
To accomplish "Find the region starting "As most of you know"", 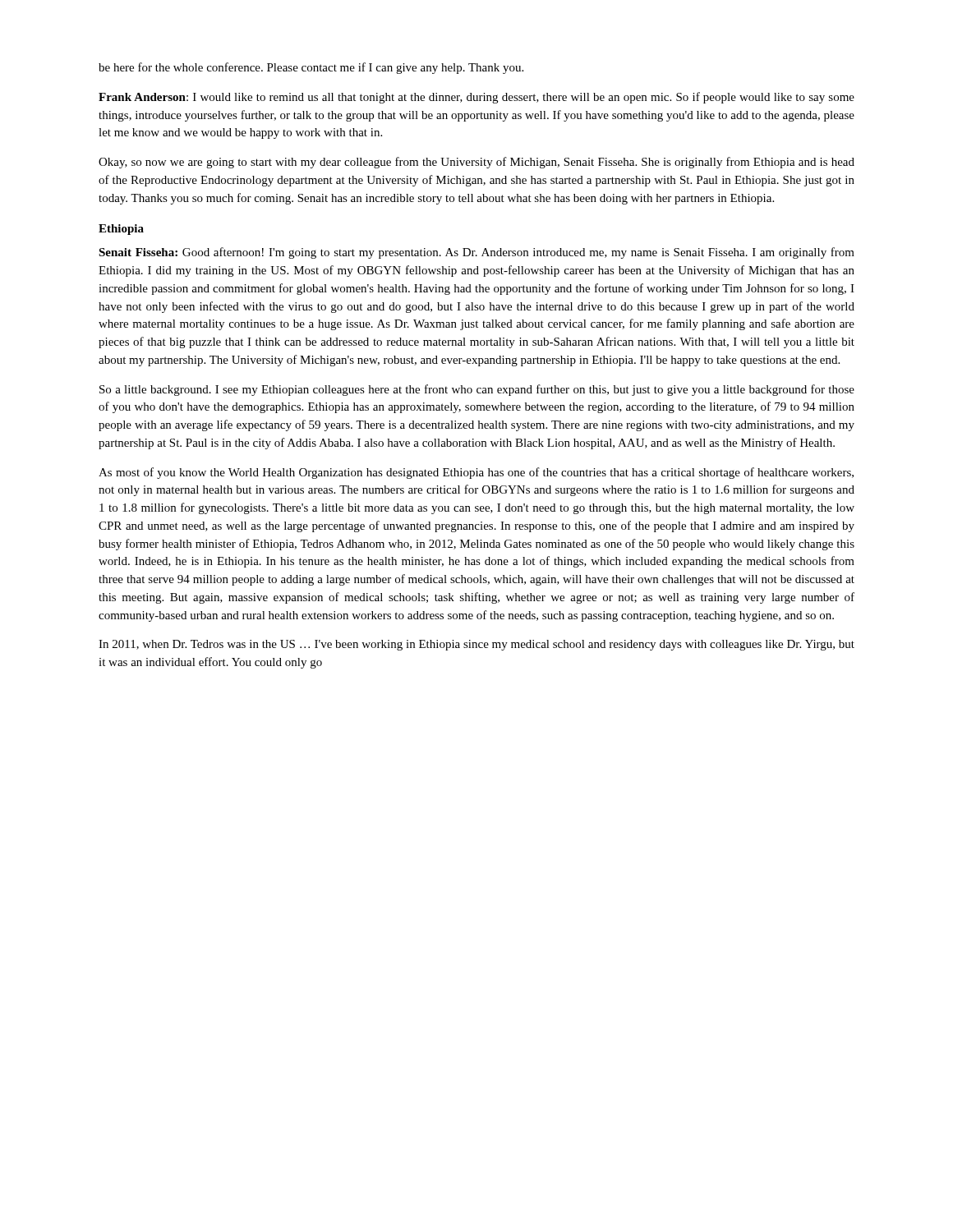I will pyautogui.click(x=476, y=543).
